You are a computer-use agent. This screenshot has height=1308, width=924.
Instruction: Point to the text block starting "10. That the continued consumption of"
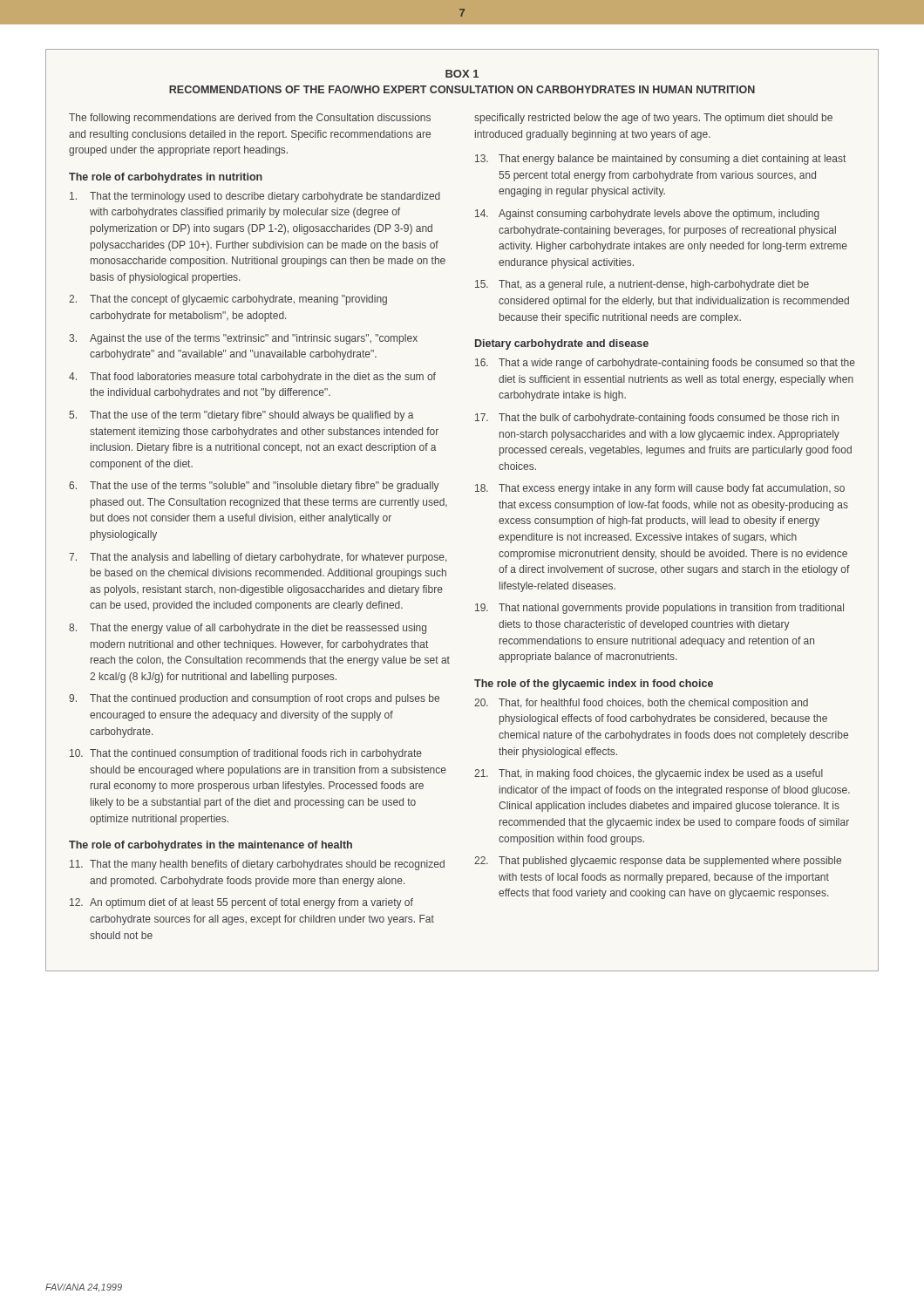point(259,786)
